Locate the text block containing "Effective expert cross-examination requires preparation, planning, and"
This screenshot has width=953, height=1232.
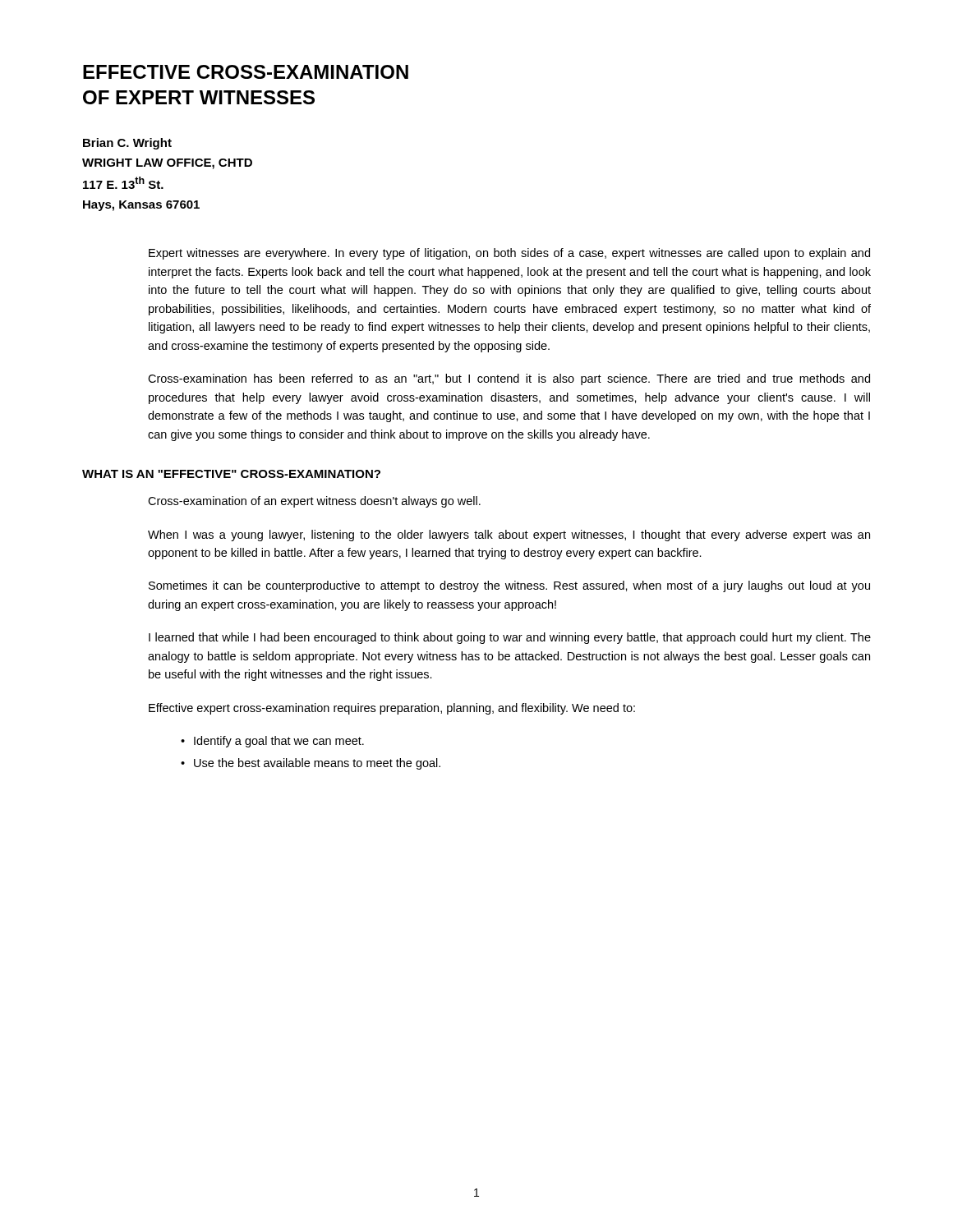click(392, 708)
